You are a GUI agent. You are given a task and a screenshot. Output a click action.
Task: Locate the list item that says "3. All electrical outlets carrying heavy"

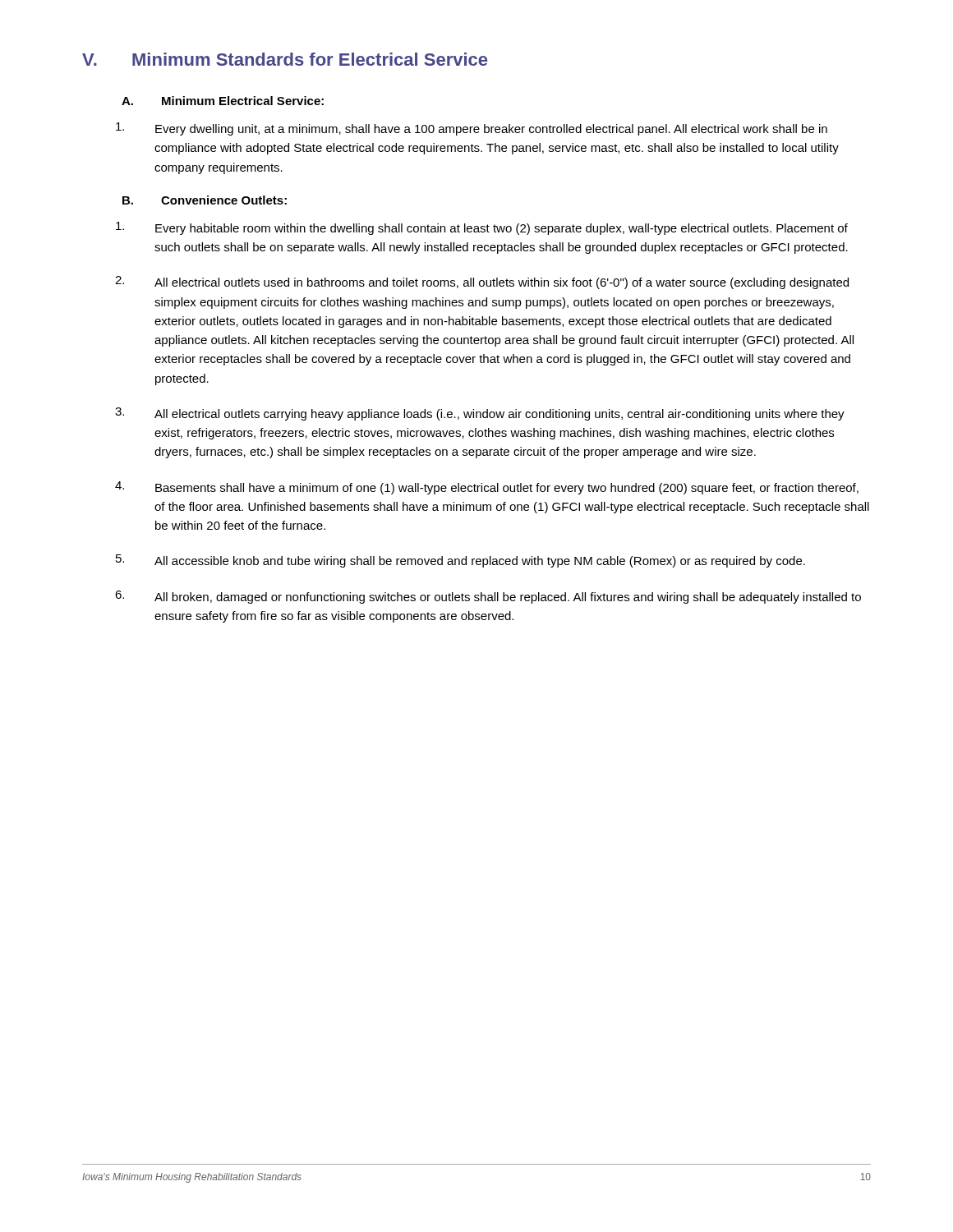[493, 432]
